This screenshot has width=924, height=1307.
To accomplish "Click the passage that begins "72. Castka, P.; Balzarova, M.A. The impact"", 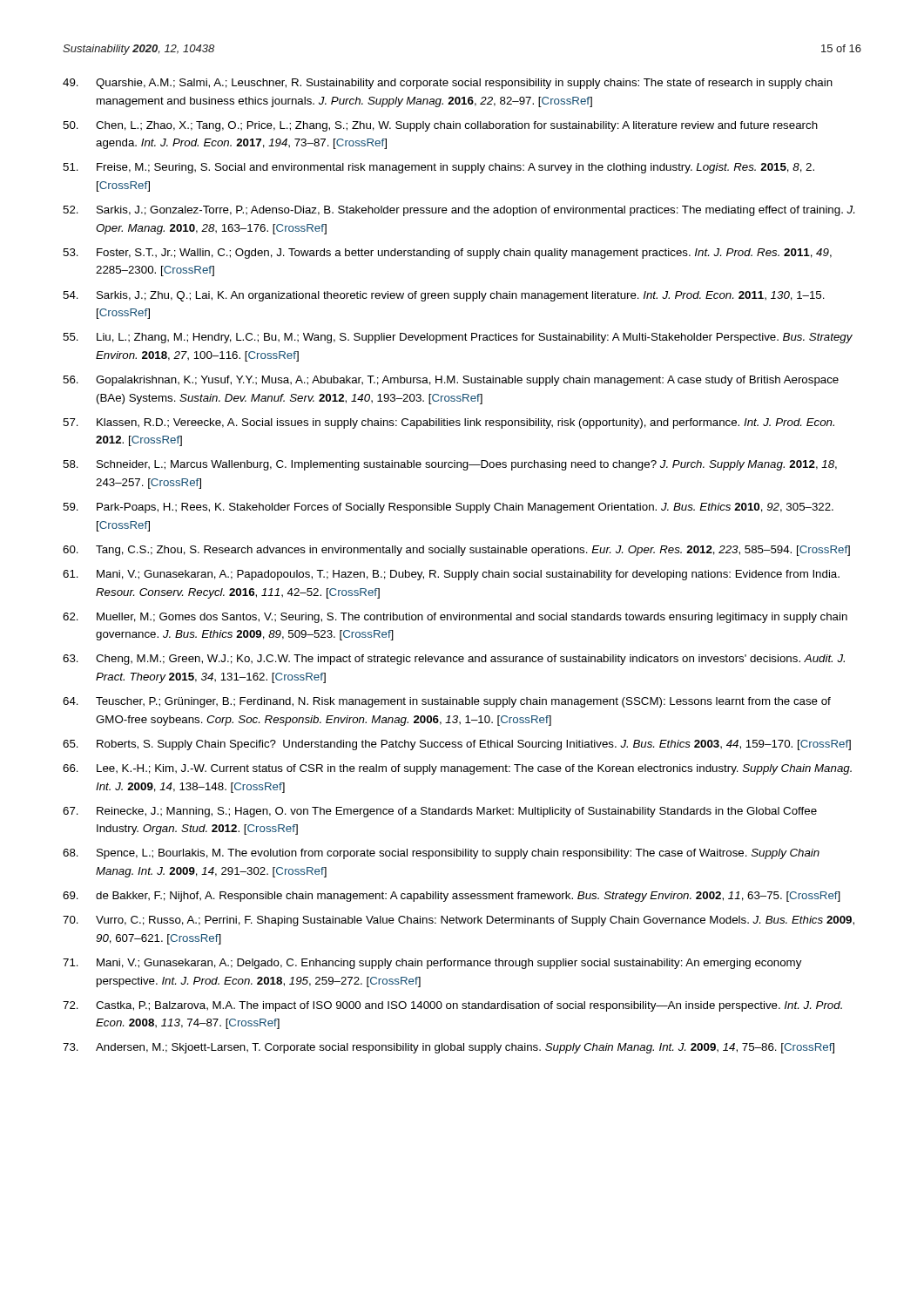I will [462, 1014].
